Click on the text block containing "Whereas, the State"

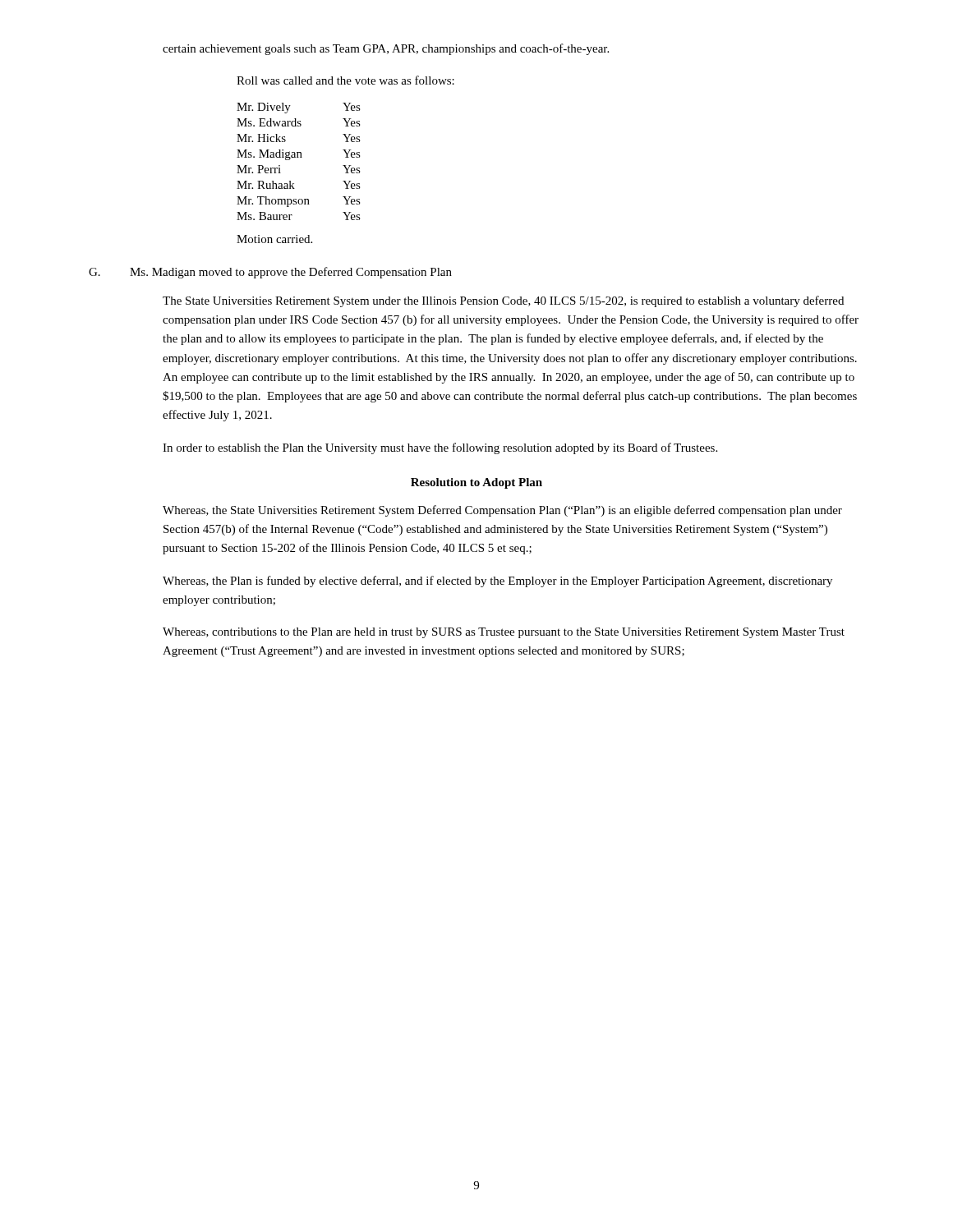502,529
